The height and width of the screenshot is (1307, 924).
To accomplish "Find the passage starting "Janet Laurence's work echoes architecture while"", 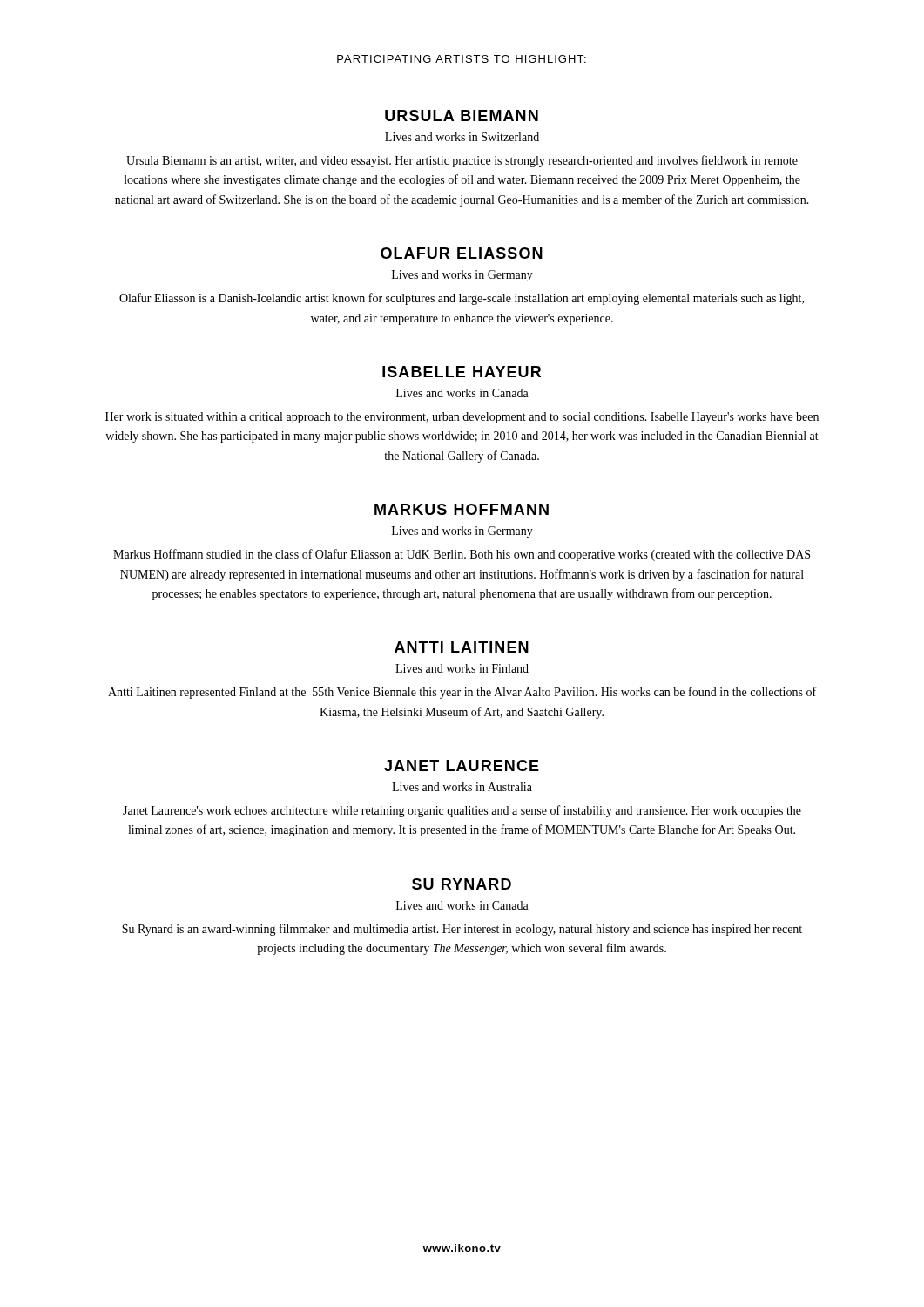I will pos(462,821).
